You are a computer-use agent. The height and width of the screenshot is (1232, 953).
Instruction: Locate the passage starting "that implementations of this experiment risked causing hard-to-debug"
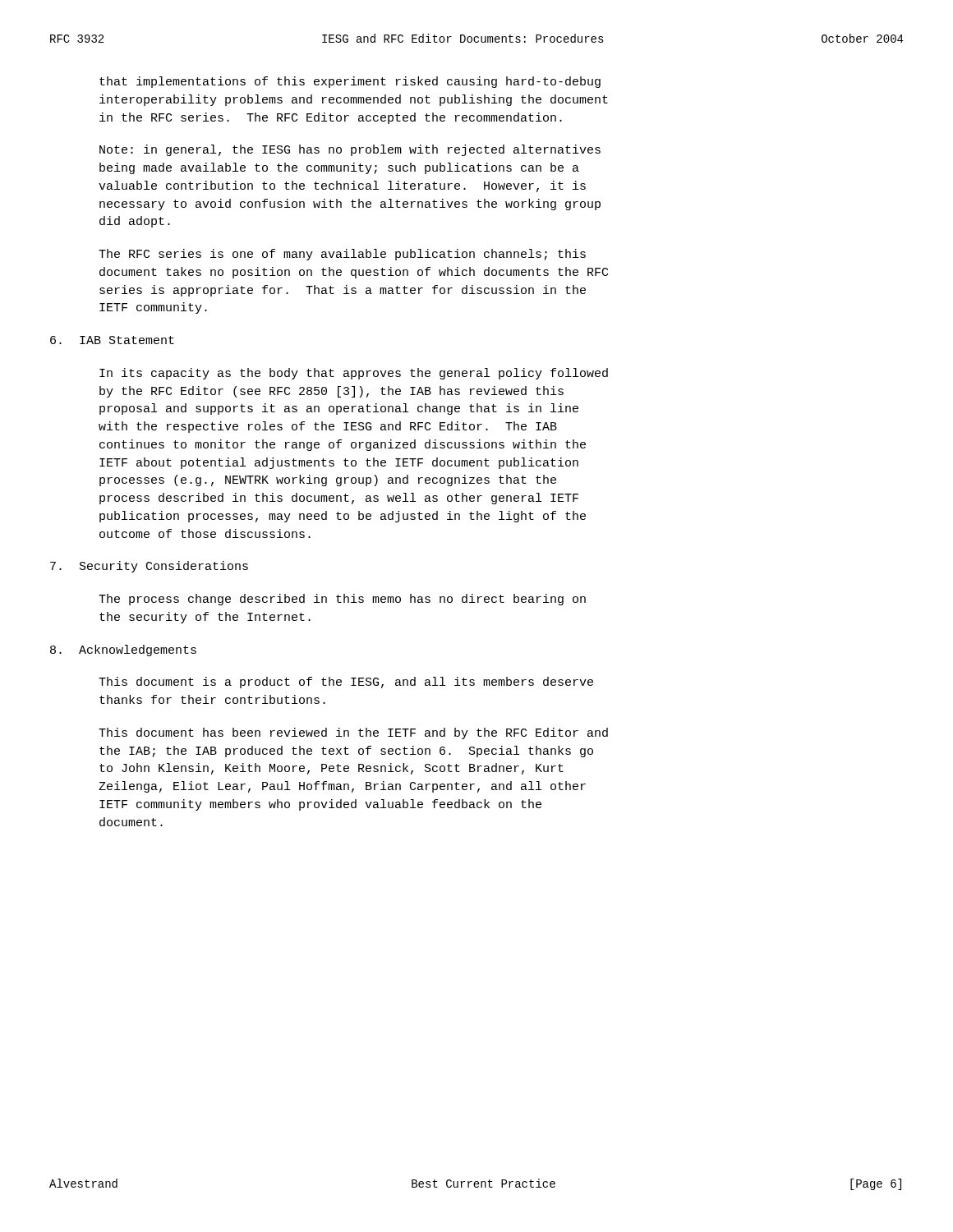pos(354,100)
